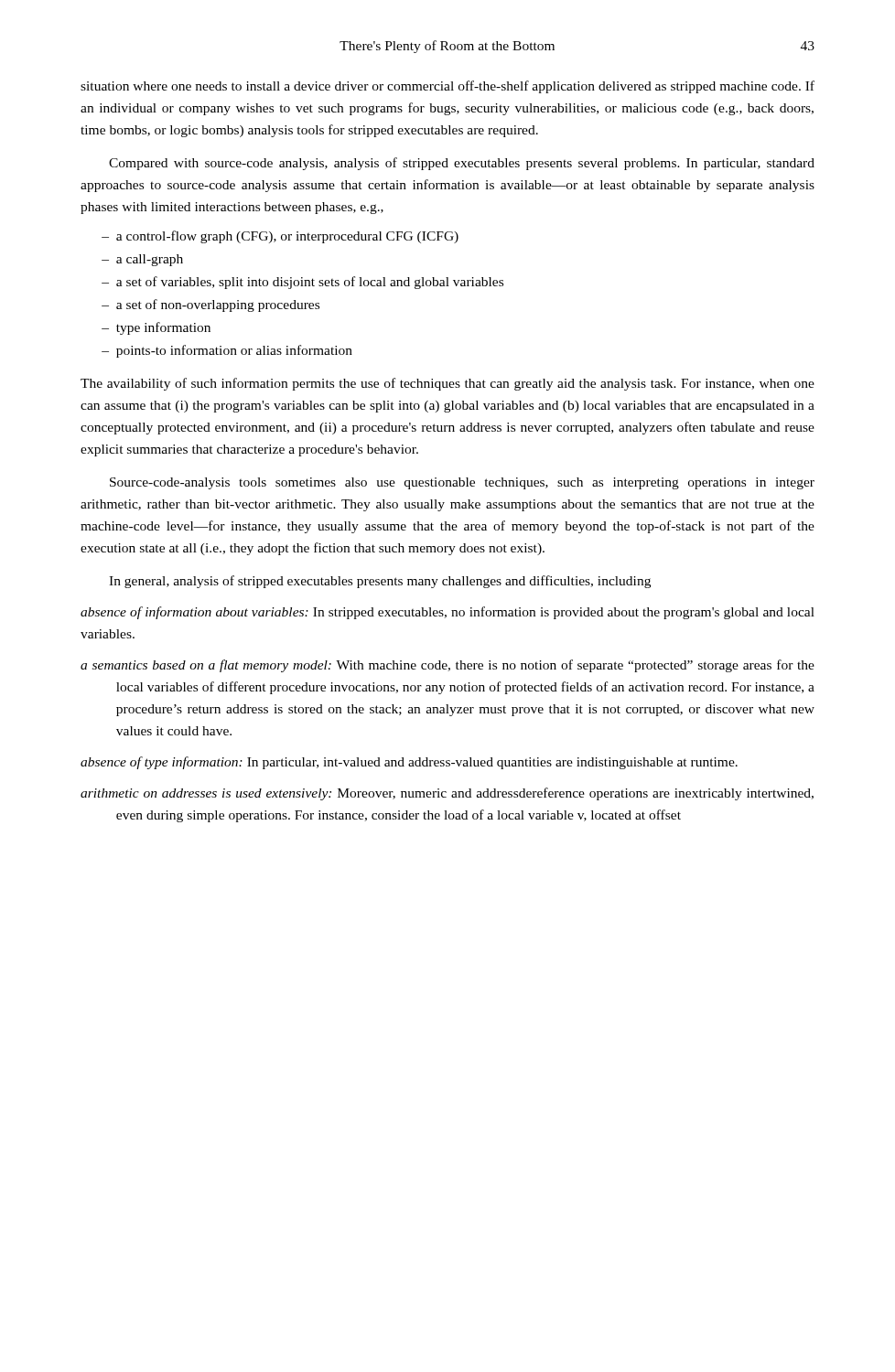895x1372 pixels.
Task: Click on the list item containing "– a set of non-overlapping procedures"
Action: [210, 305]
